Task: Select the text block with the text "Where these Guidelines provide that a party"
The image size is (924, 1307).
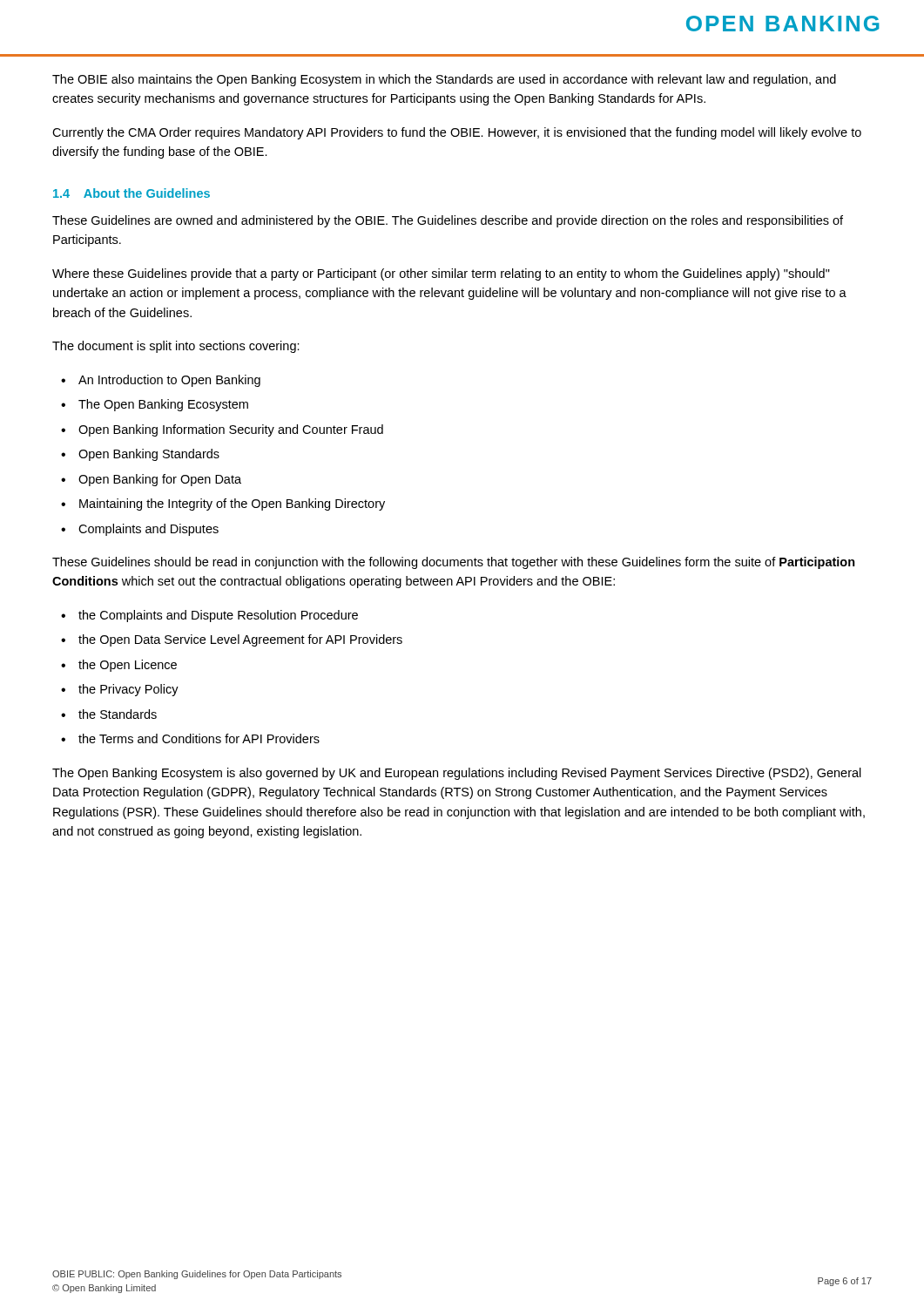Action: click(x=449, y=293)
